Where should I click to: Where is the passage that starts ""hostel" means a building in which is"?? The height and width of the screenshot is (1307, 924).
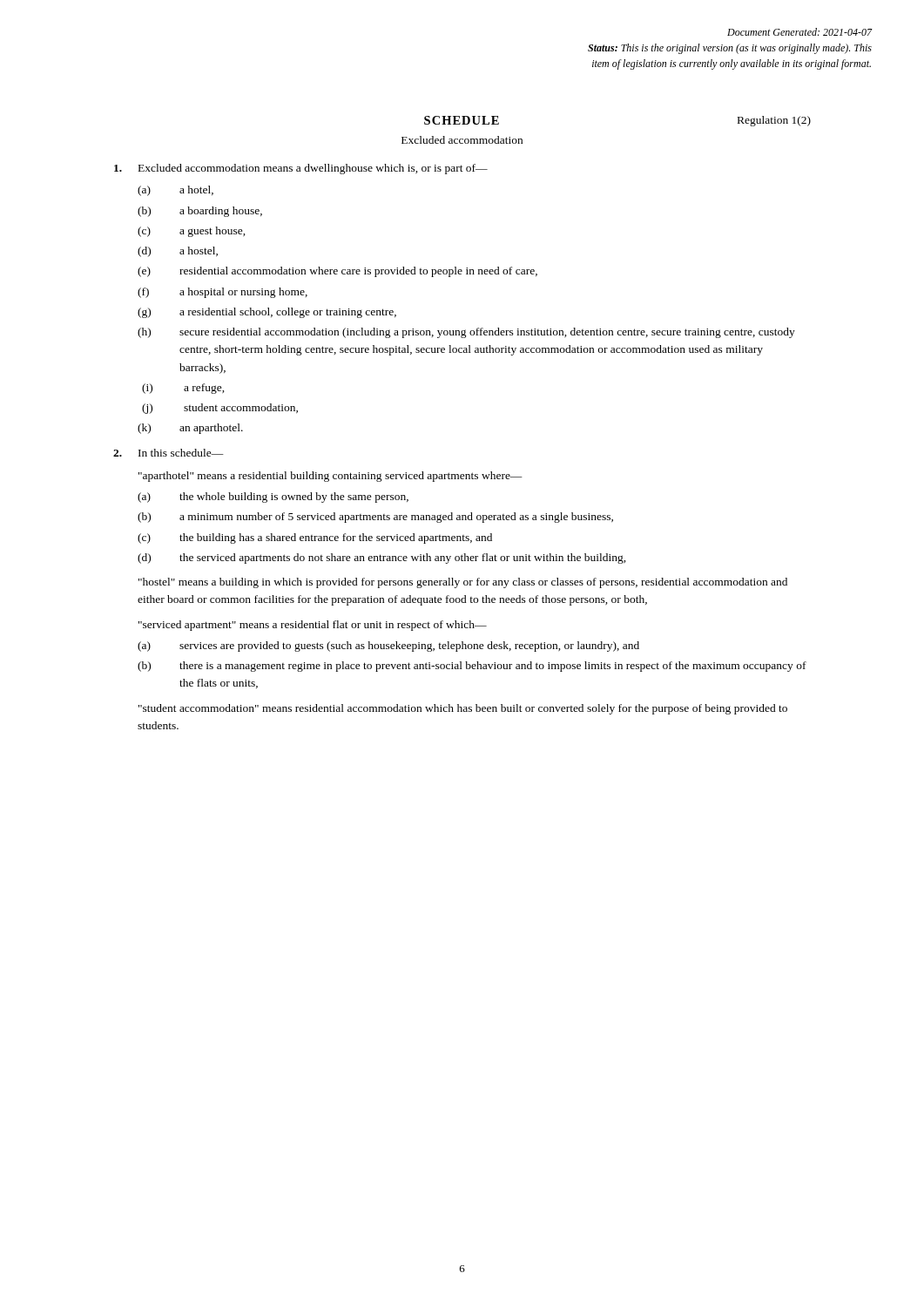point(463,590)
